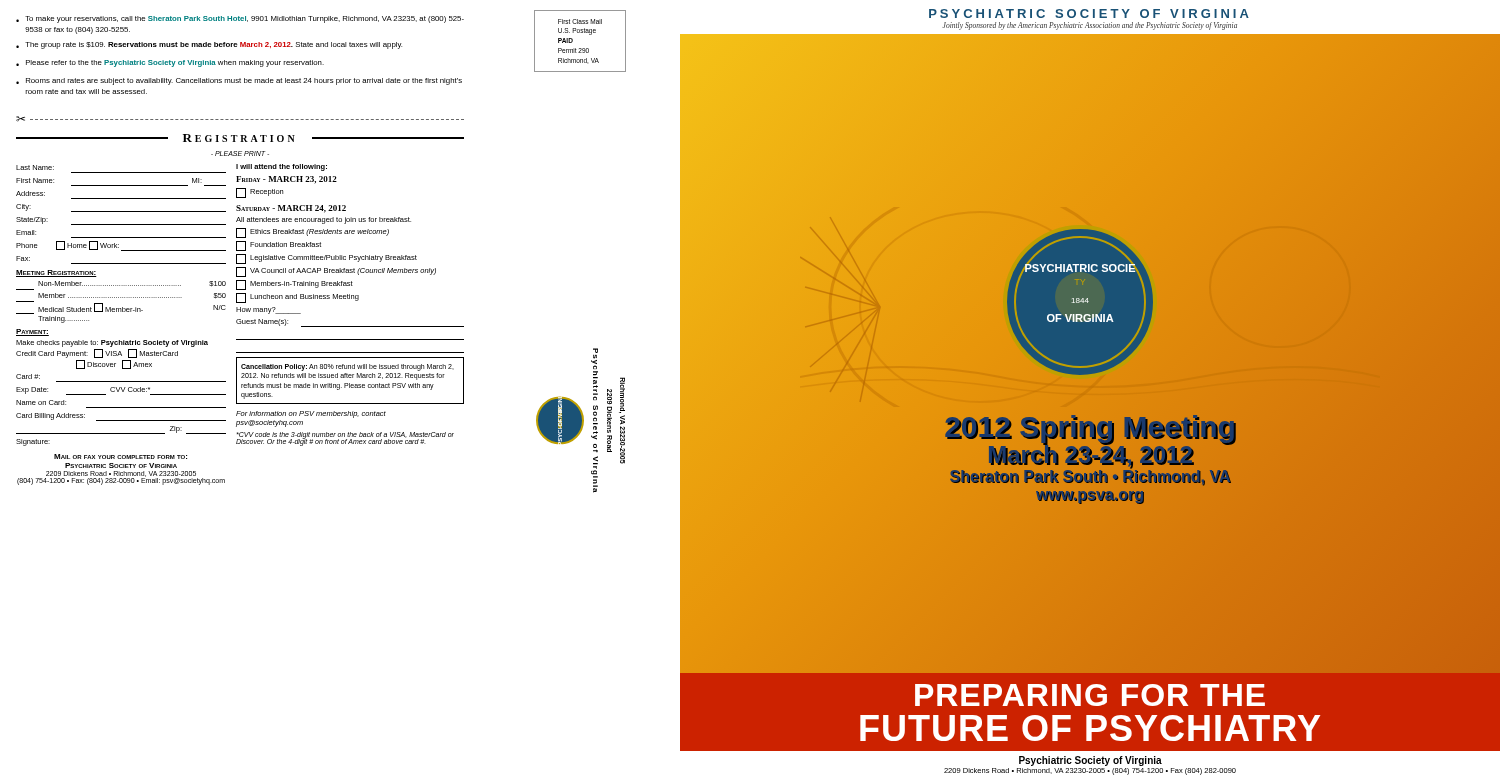
Task: Click the title that begins "2012 Spring Meeting March 23-24, 2012 Sheraton"
Action: point(1090,457)
